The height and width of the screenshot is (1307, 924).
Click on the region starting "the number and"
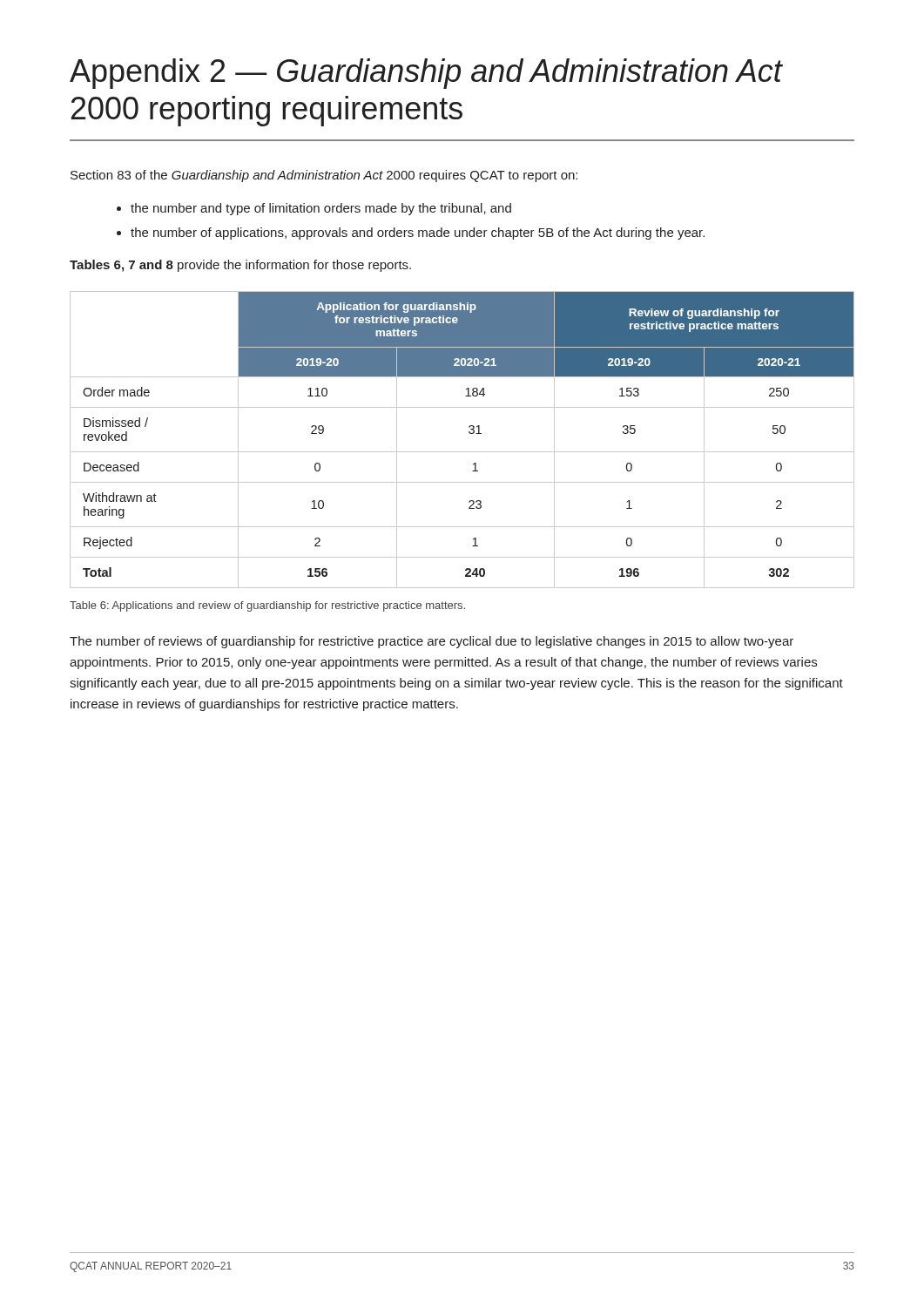321,208
